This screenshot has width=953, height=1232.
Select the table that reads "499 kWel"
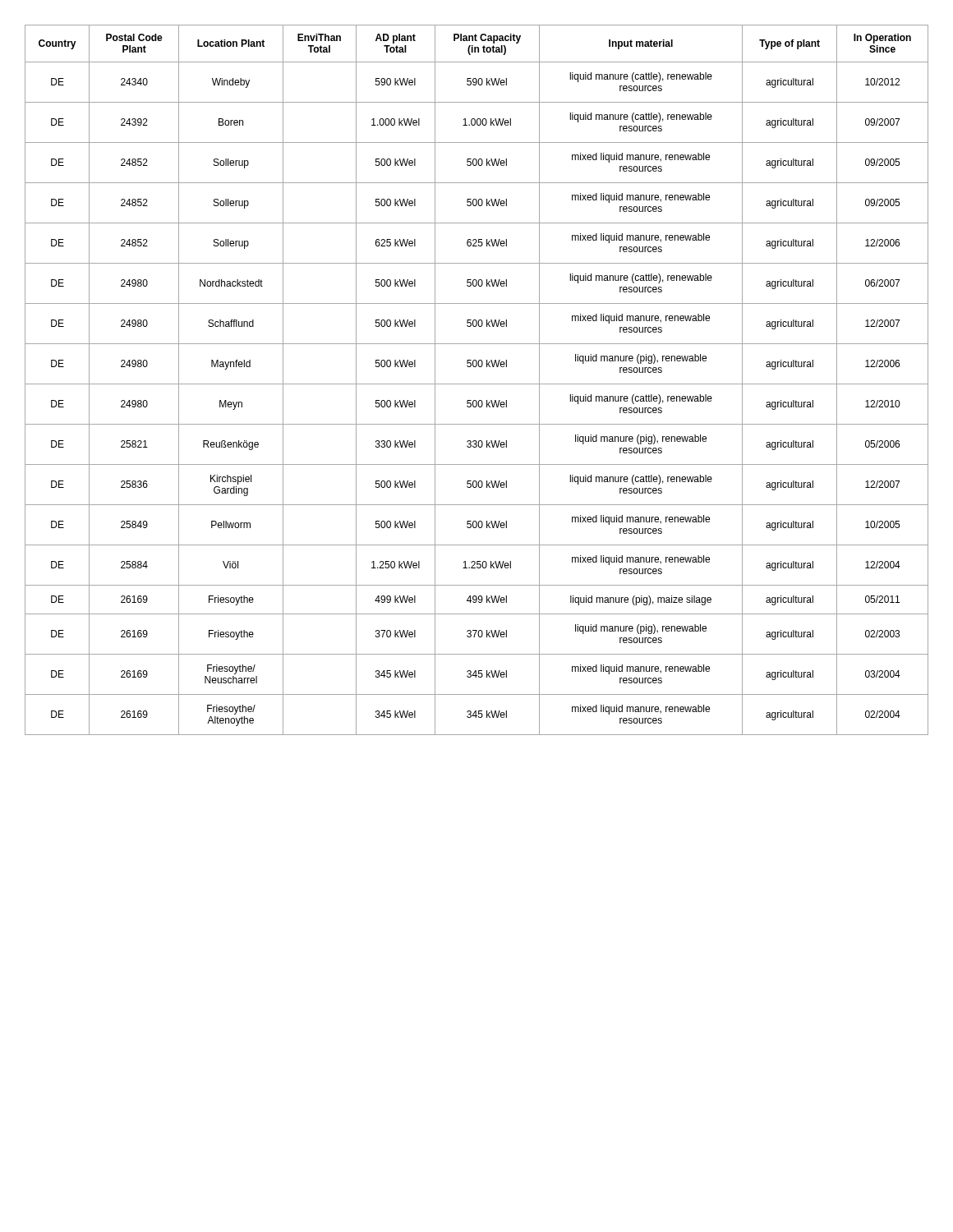click(476, 380)
